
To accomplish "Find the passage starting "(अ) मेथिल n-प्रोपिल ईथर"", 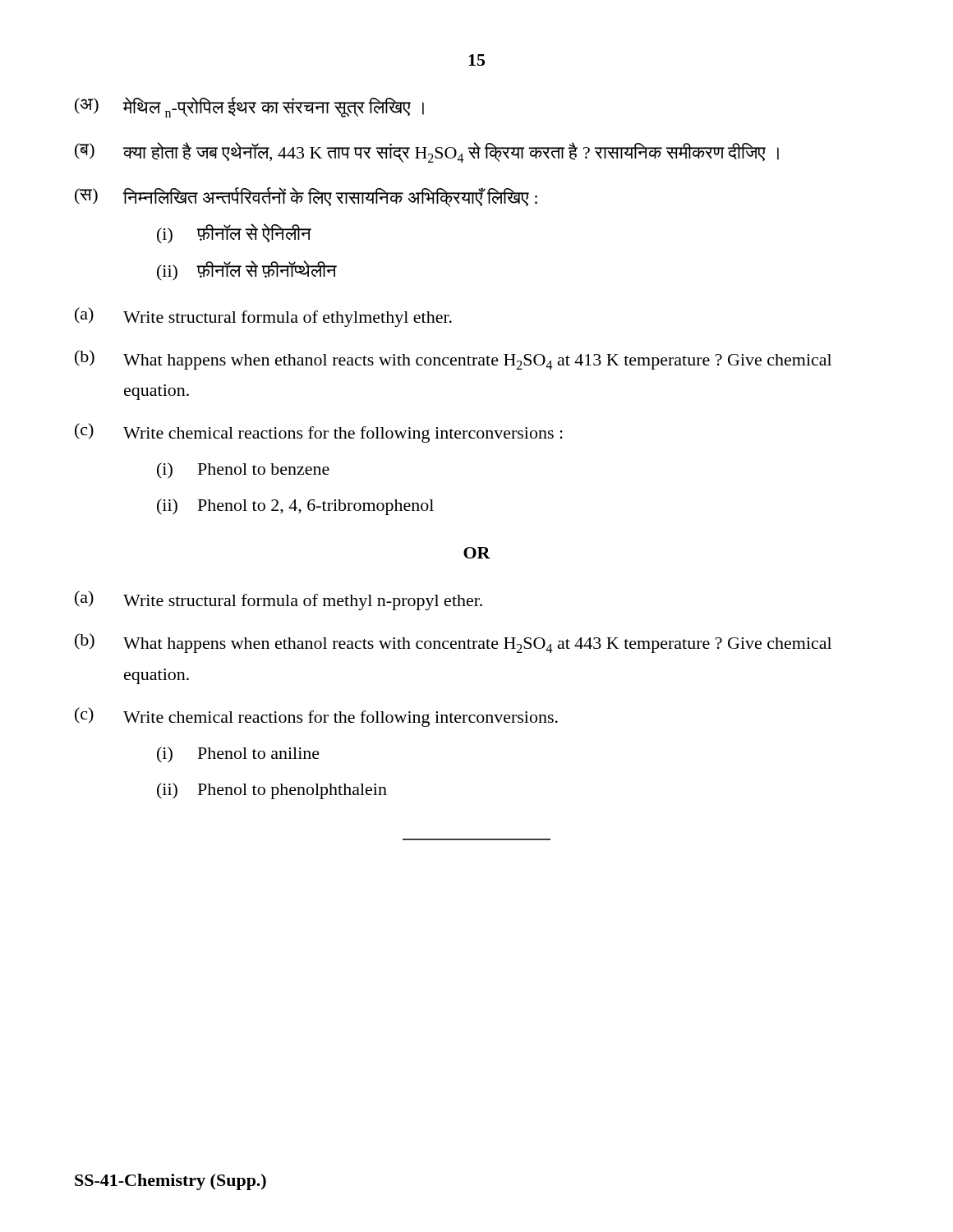I will 249,107.
